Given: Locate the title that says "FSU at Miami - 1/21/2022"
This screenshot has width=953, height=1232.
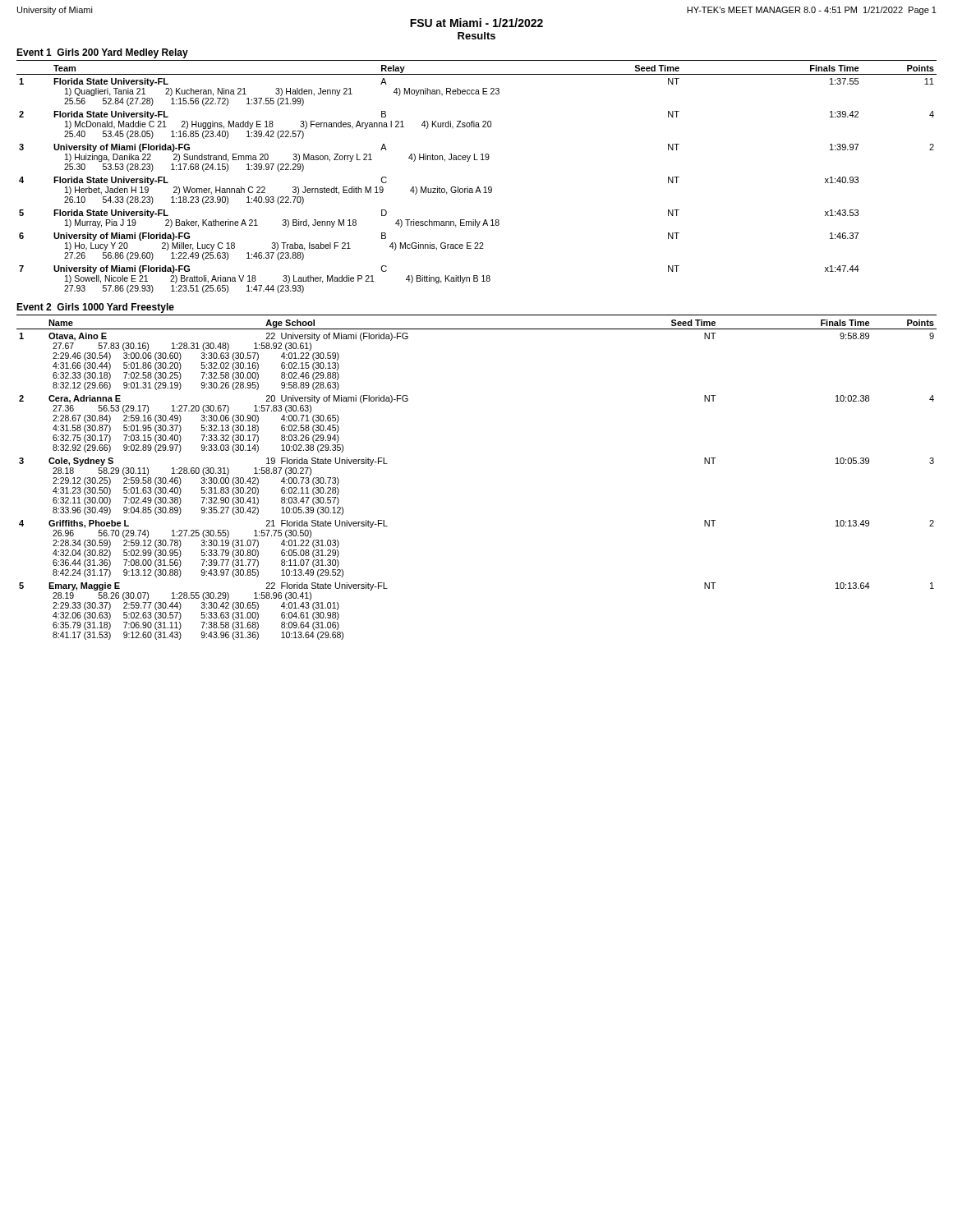Looking at the screenshot, I should point(476,23).
